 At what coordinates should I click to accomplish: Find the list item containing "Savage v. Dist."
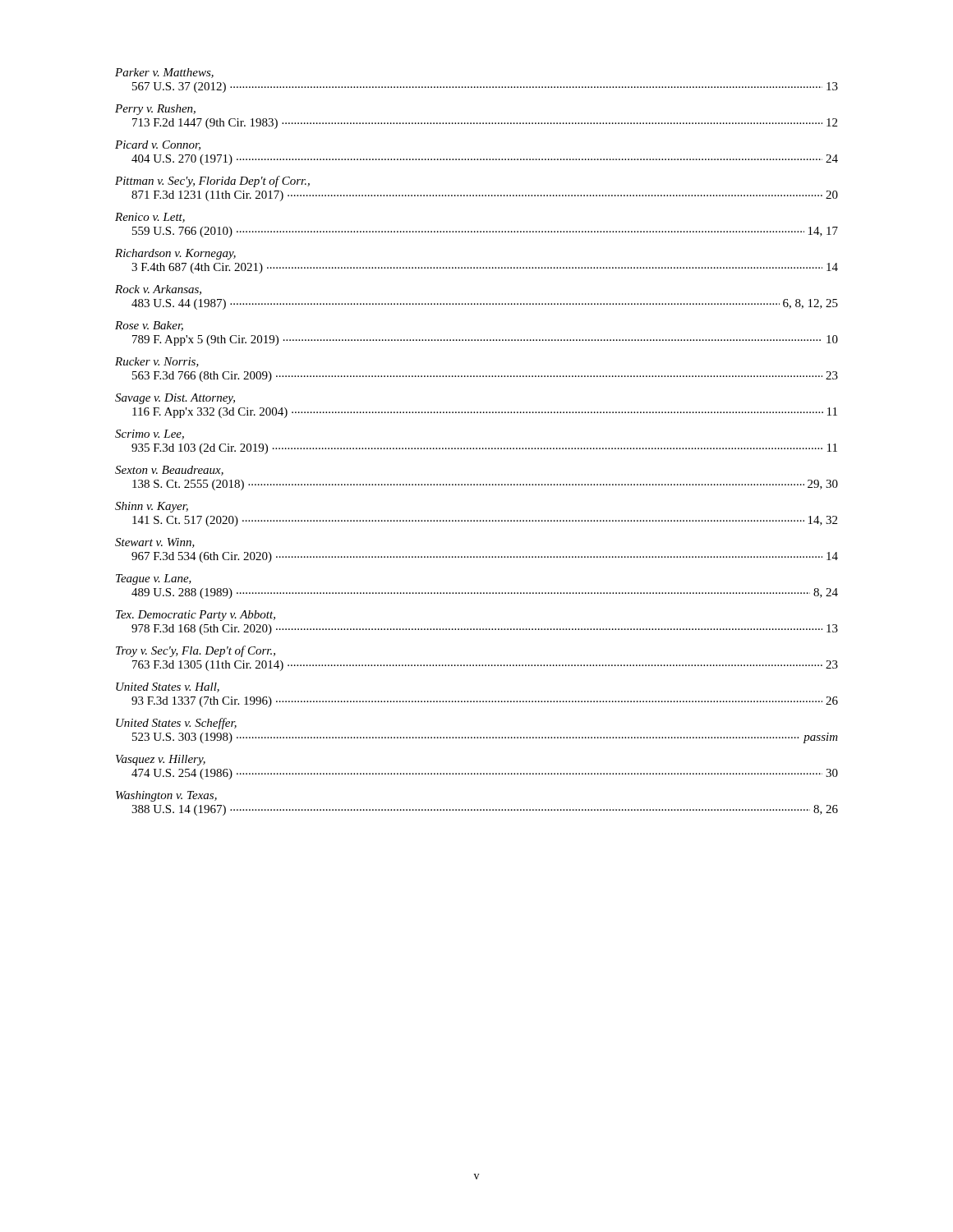point(476,405)
